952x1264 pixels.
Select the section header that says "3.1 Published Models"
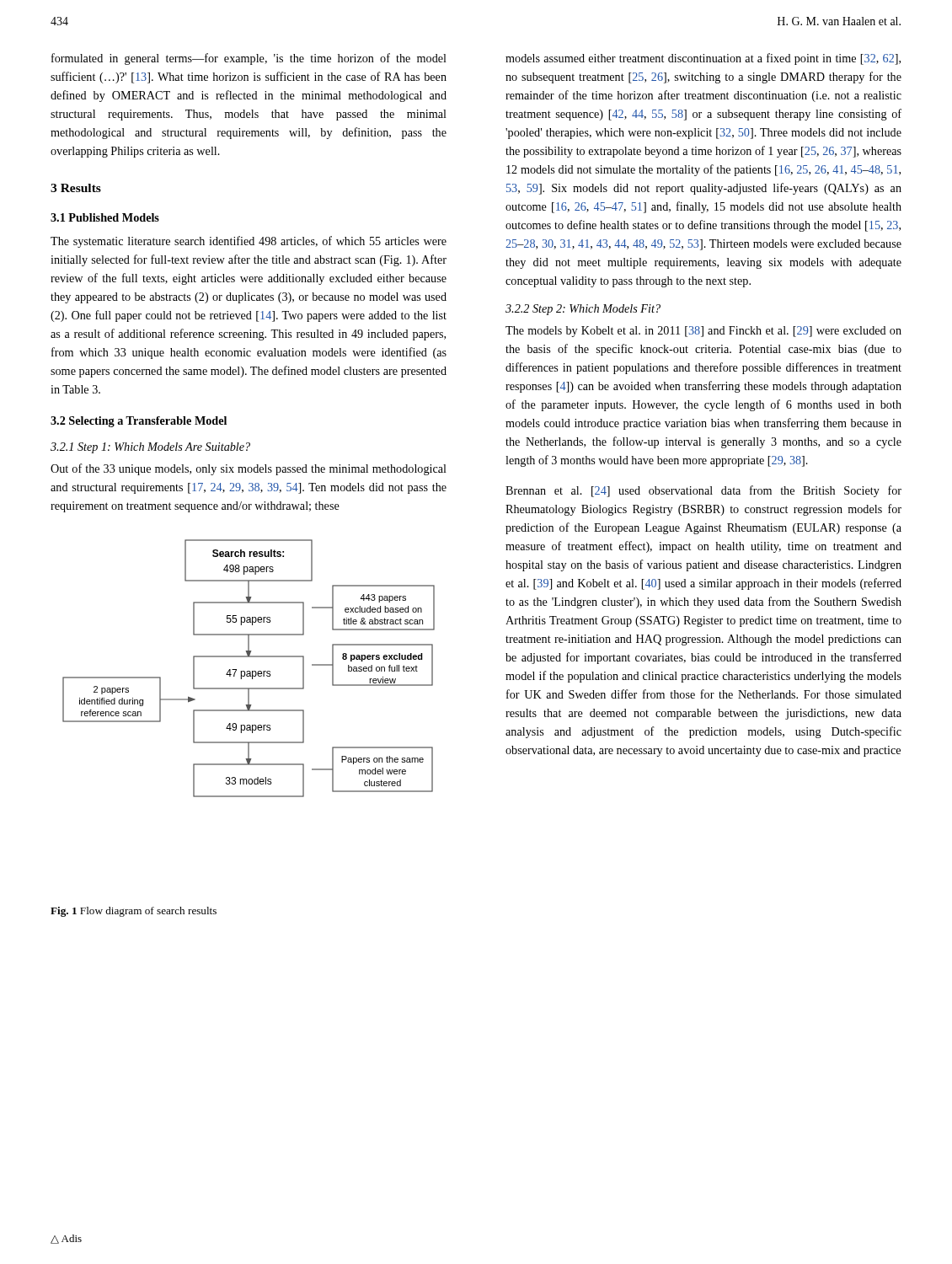click(x=105, y=217)
